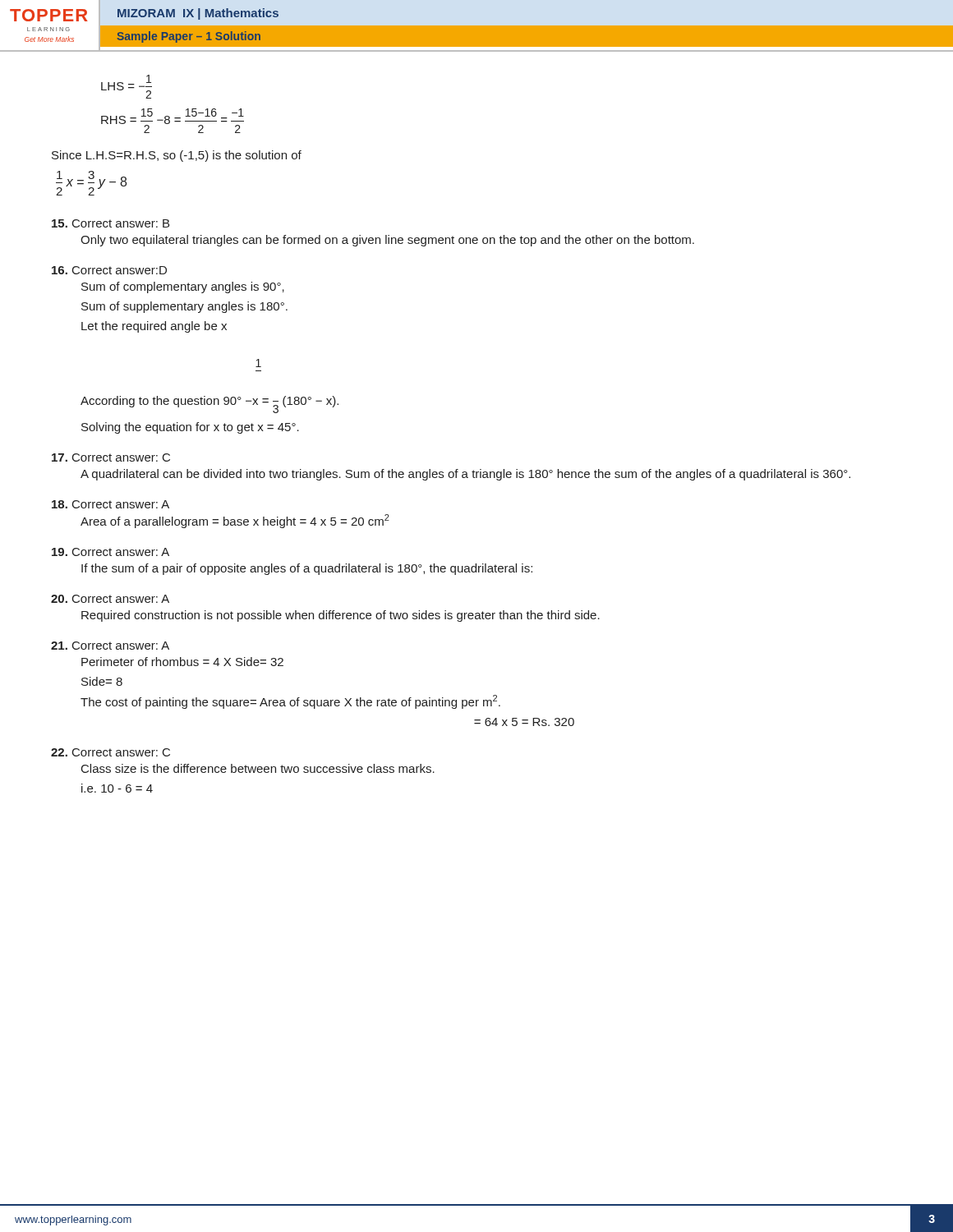Image resolution: width=953 pixels, height=1232 pixels.
Task: Select the text block with the text "Correct answer: A Required construction is not possible"
Action: coord(476,608)
